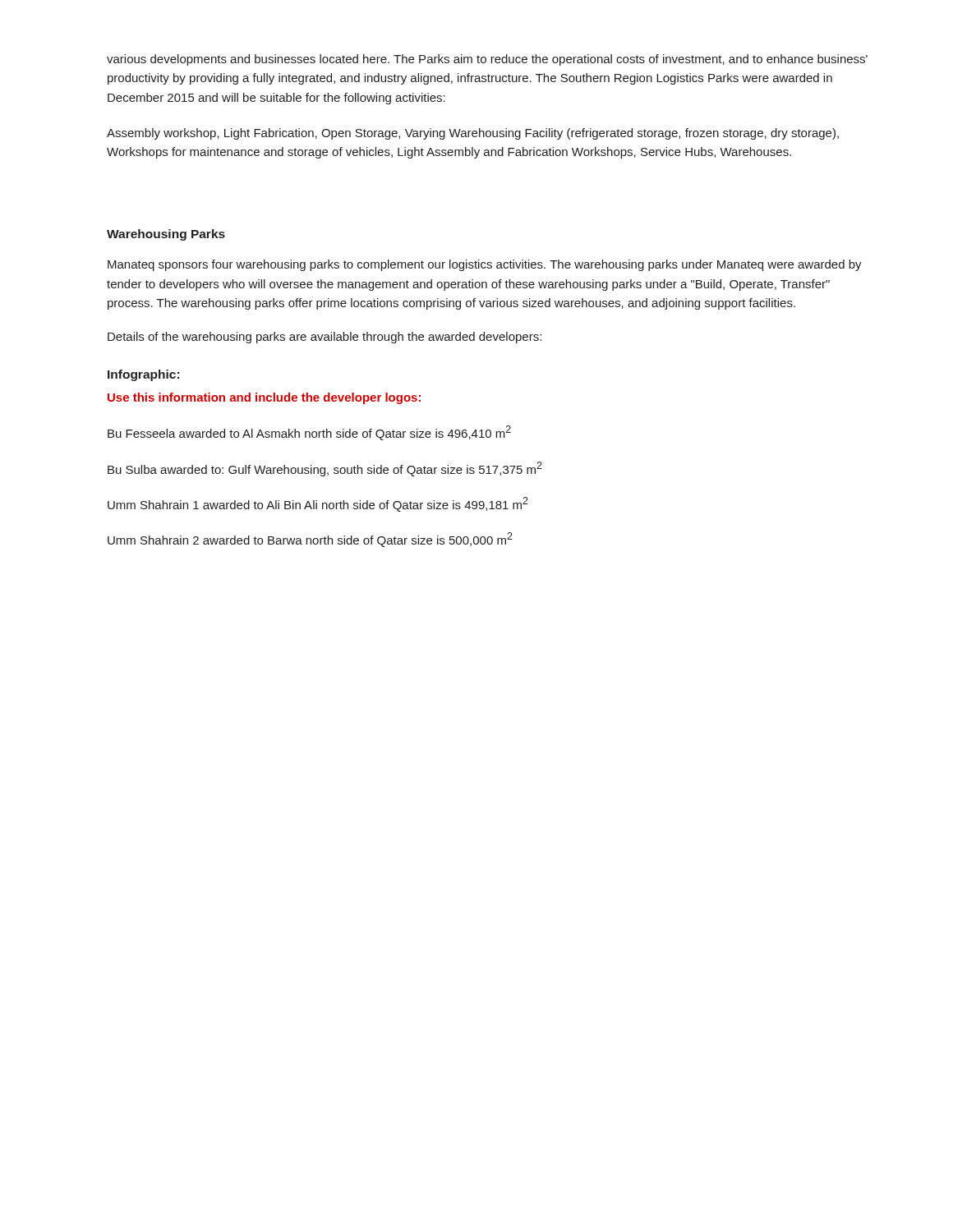
Task: Navigate to the passage starting "Umm Shahrain 2 awarded to Barwa"
Action: [310, 539]
